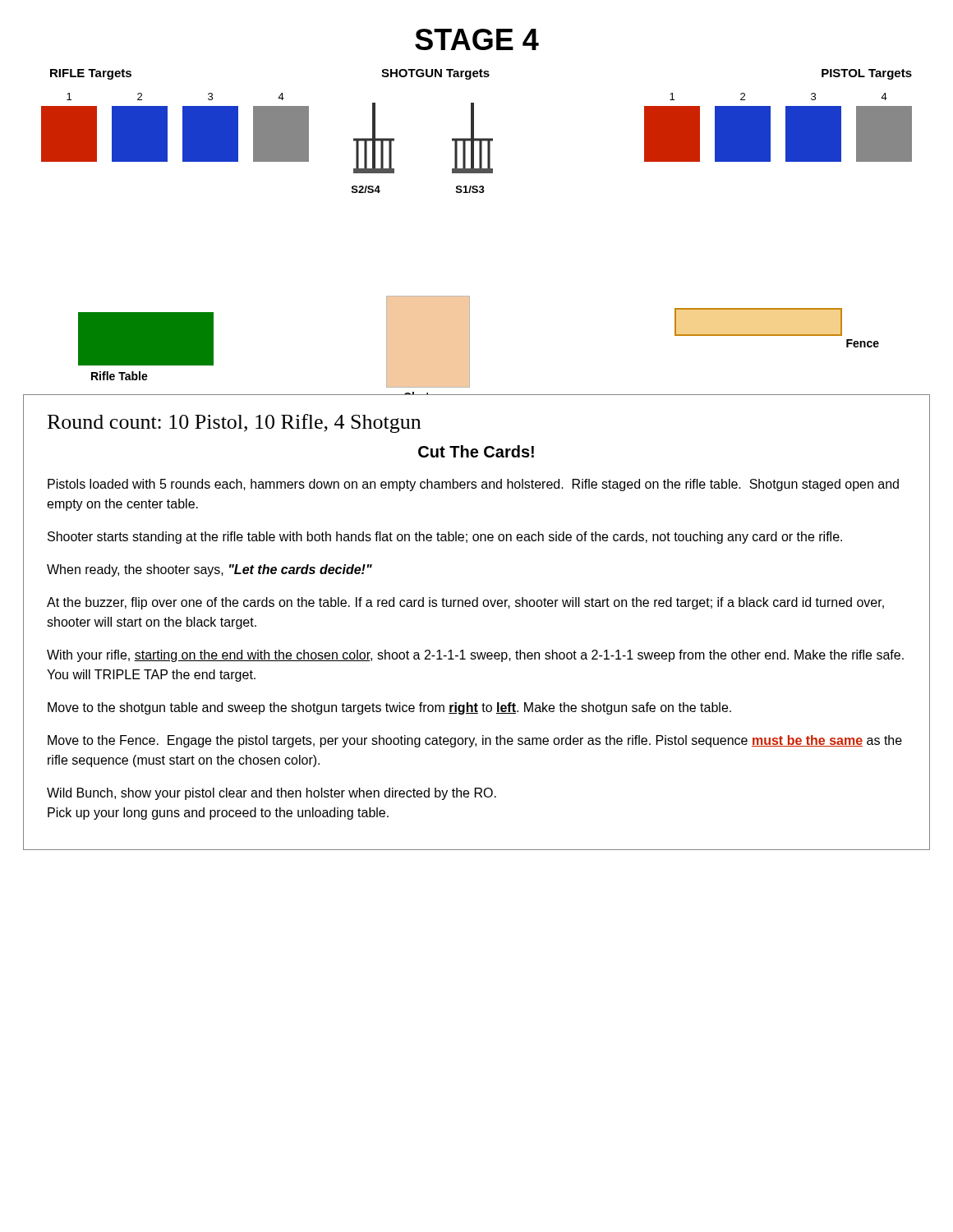Find the text starting "Move to the Fence. Engage the pistol targets,"

coord(474,750)
